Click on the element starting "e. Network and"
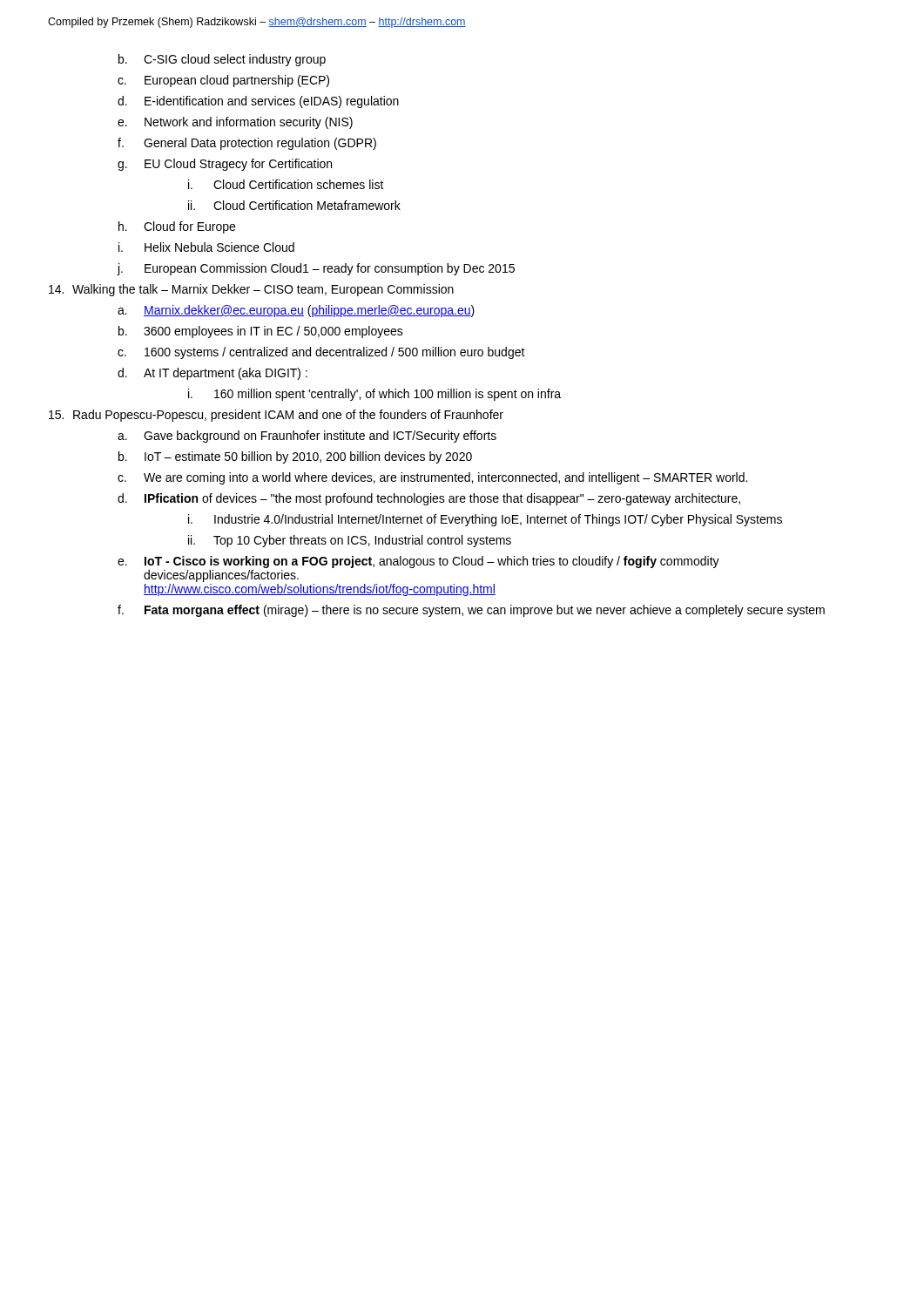924x1307 pixels. pos(235,123)
